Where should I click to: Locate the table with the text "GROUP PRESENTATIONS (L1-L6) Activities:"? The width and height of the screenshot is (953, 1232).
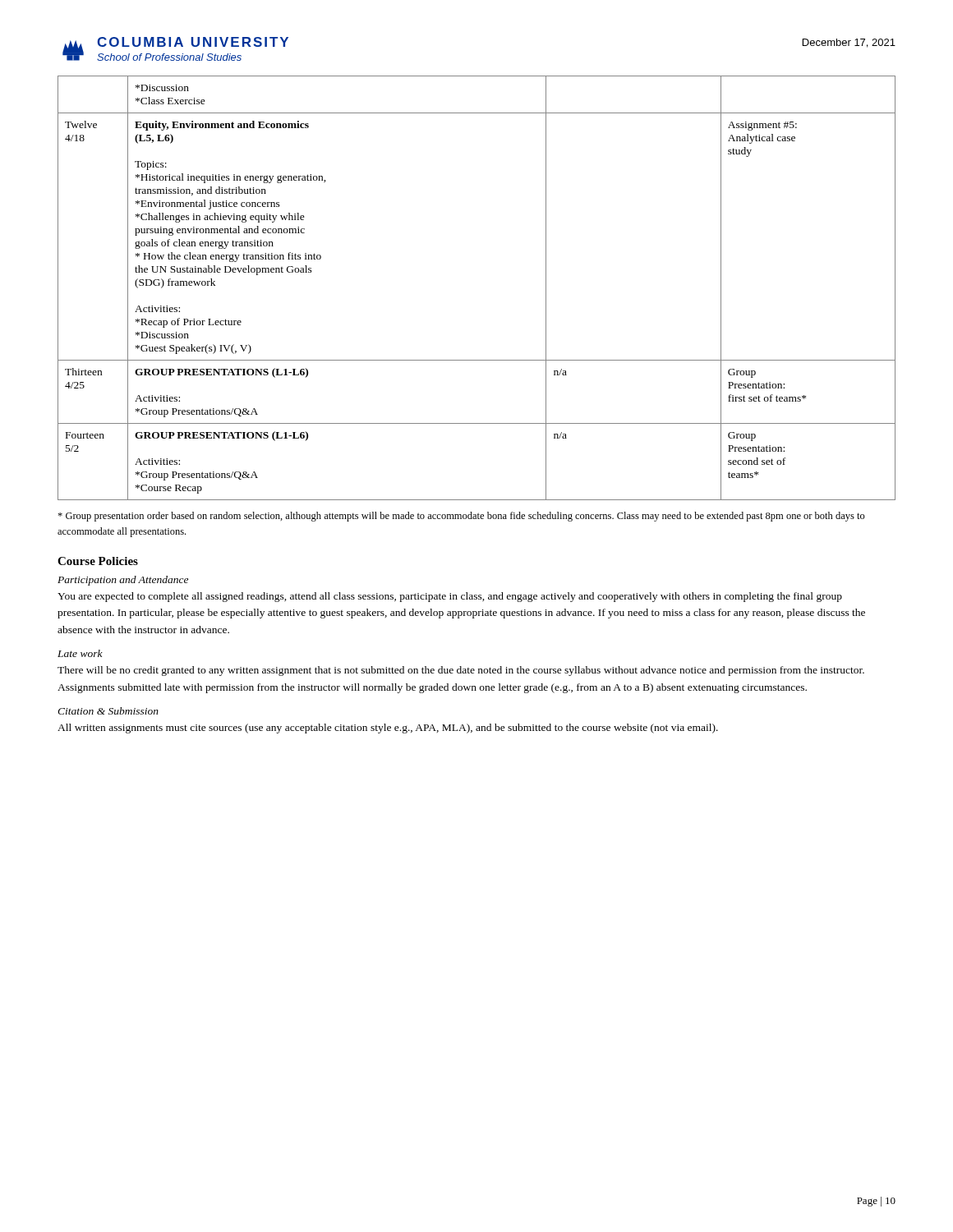point(476,288)
